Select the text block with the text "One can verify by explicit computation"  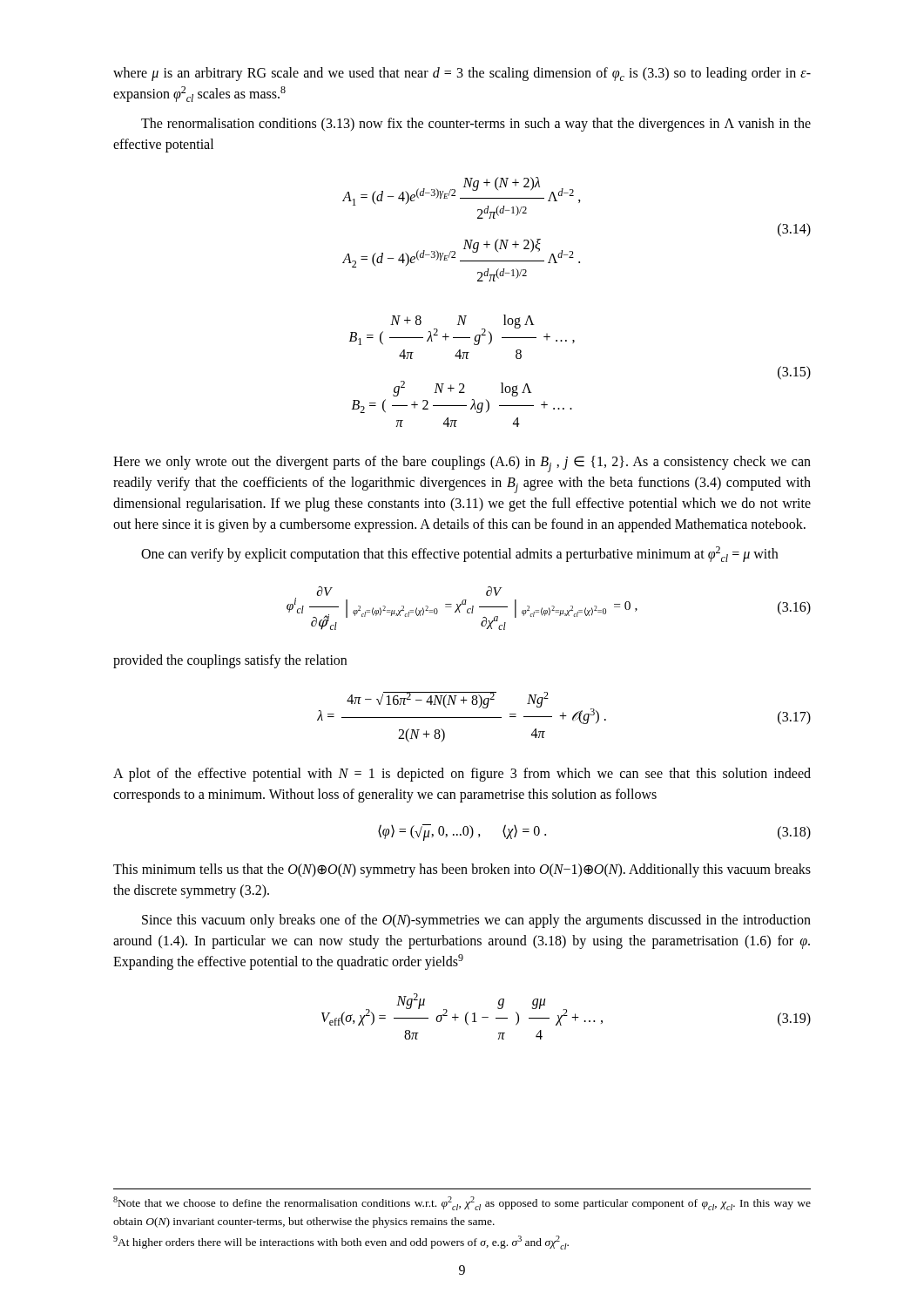(460, 554)
